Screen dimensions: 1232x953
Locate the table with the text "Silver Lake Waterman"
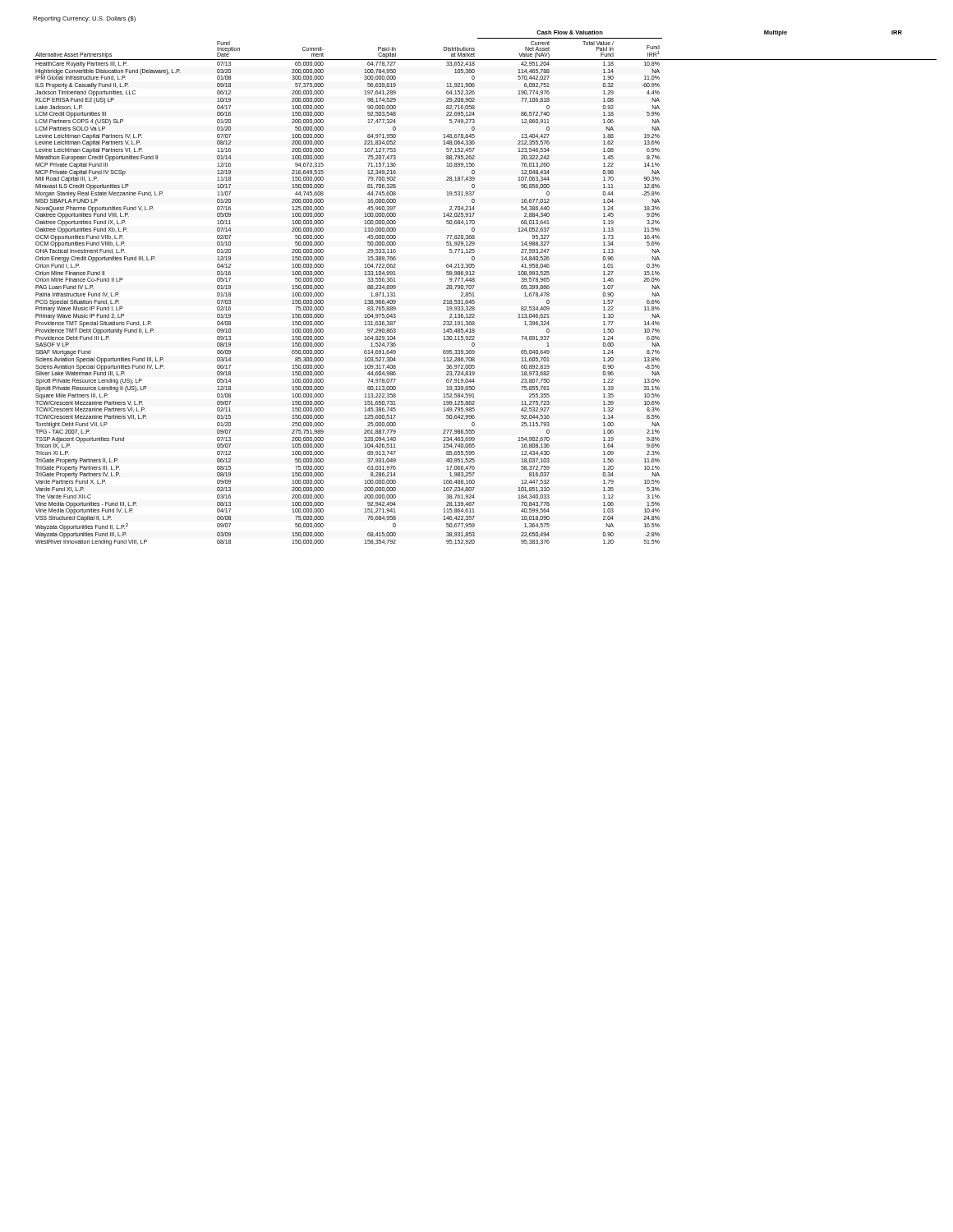click(x=489, y=287)
